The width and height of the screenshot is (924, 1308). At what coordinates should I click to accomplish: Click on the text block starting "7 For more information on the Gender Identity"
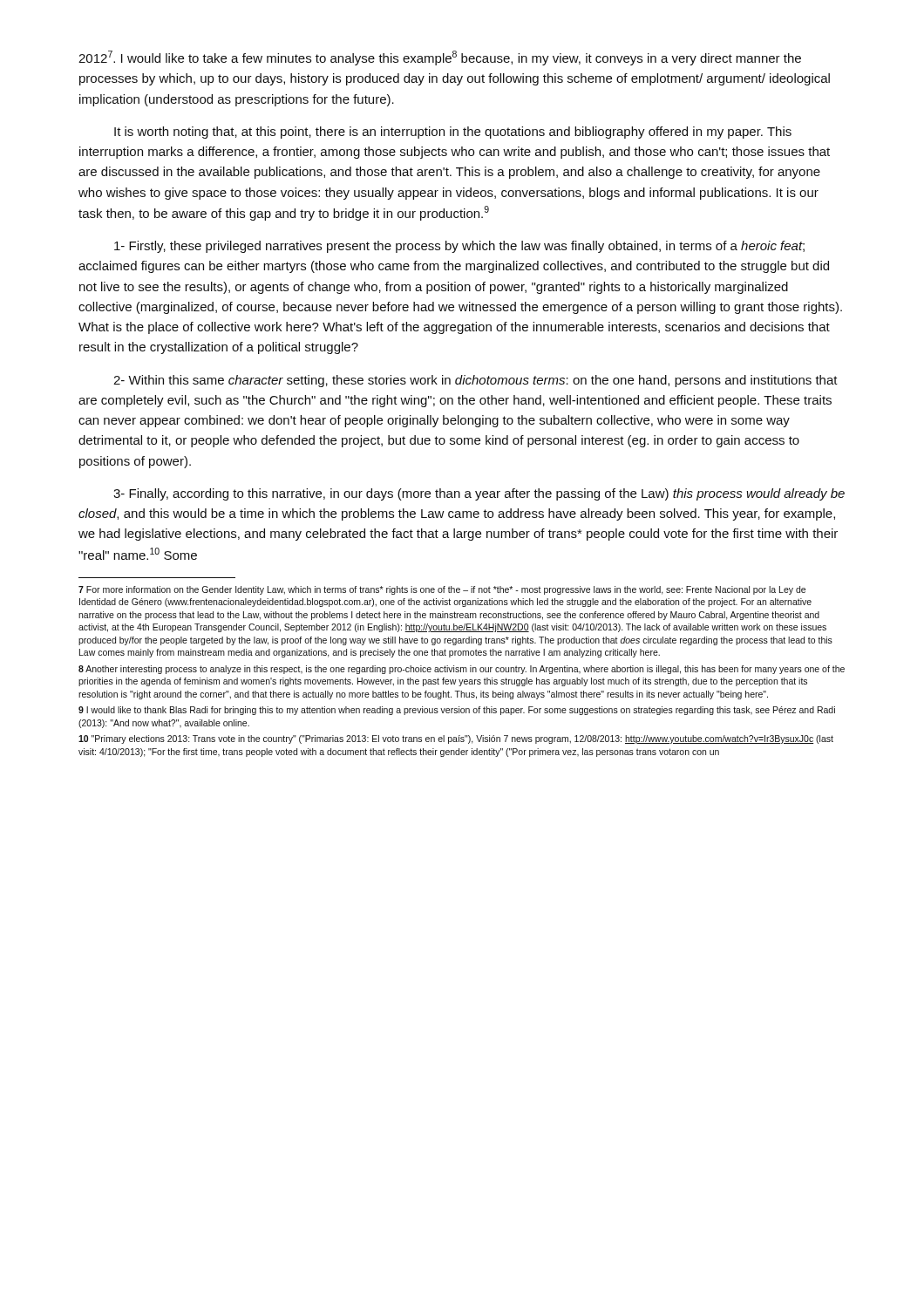[455, 621]
